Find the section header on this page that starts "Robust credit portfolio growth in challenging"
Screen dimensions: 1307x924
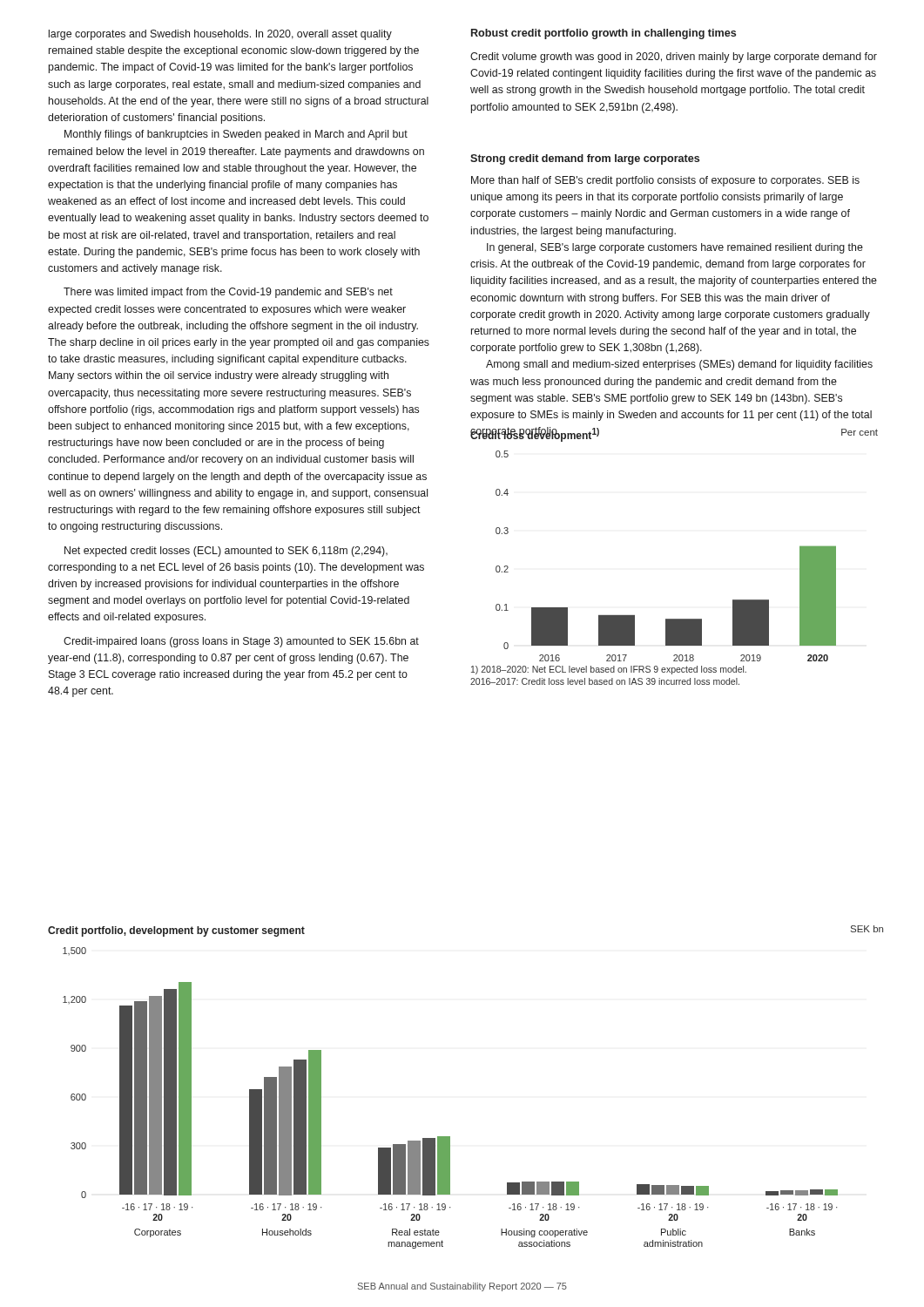tap(603, 33)
